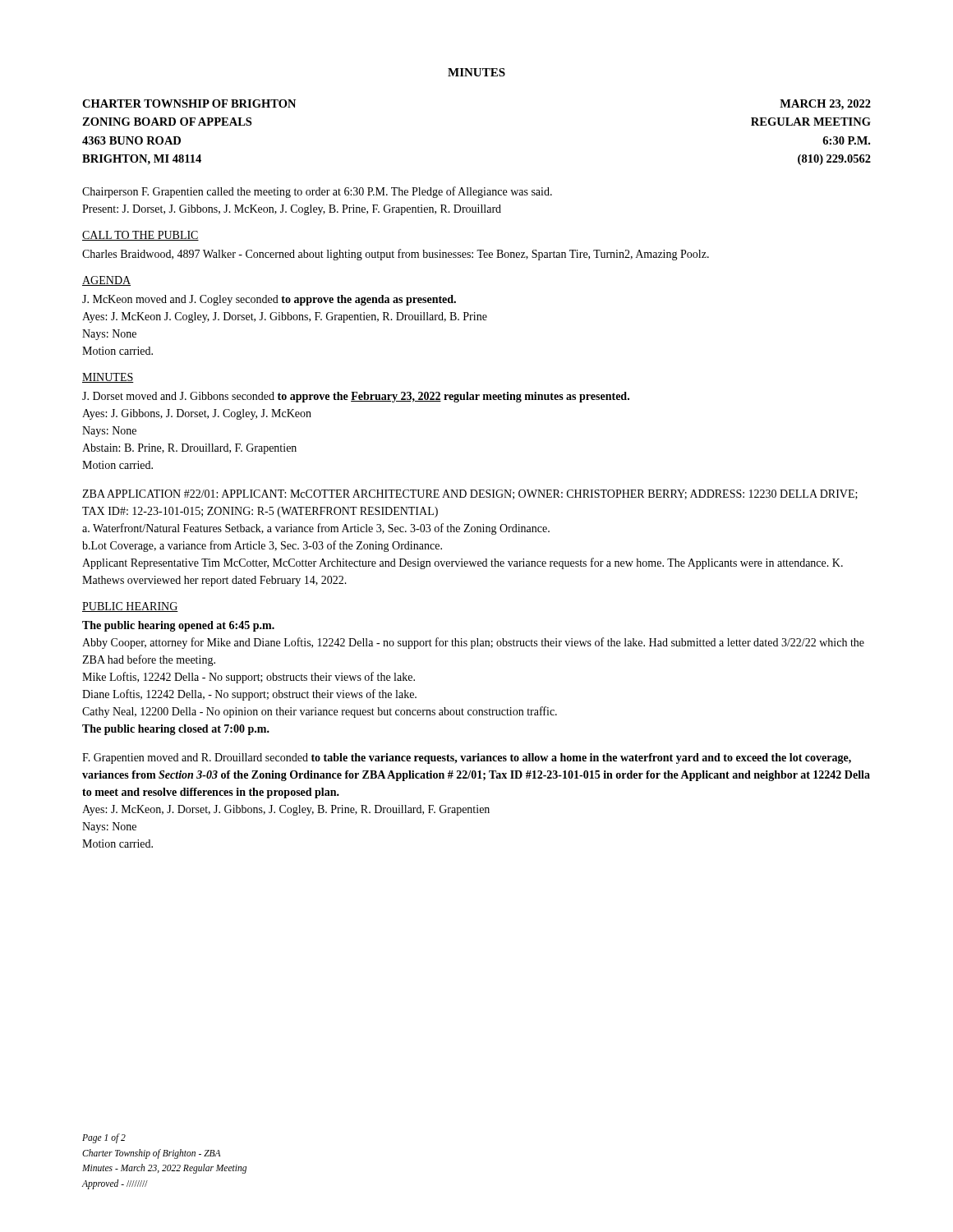
Task: Point to the text starting "F. Grapentien moved"
Action: click(x=476, y=801)
